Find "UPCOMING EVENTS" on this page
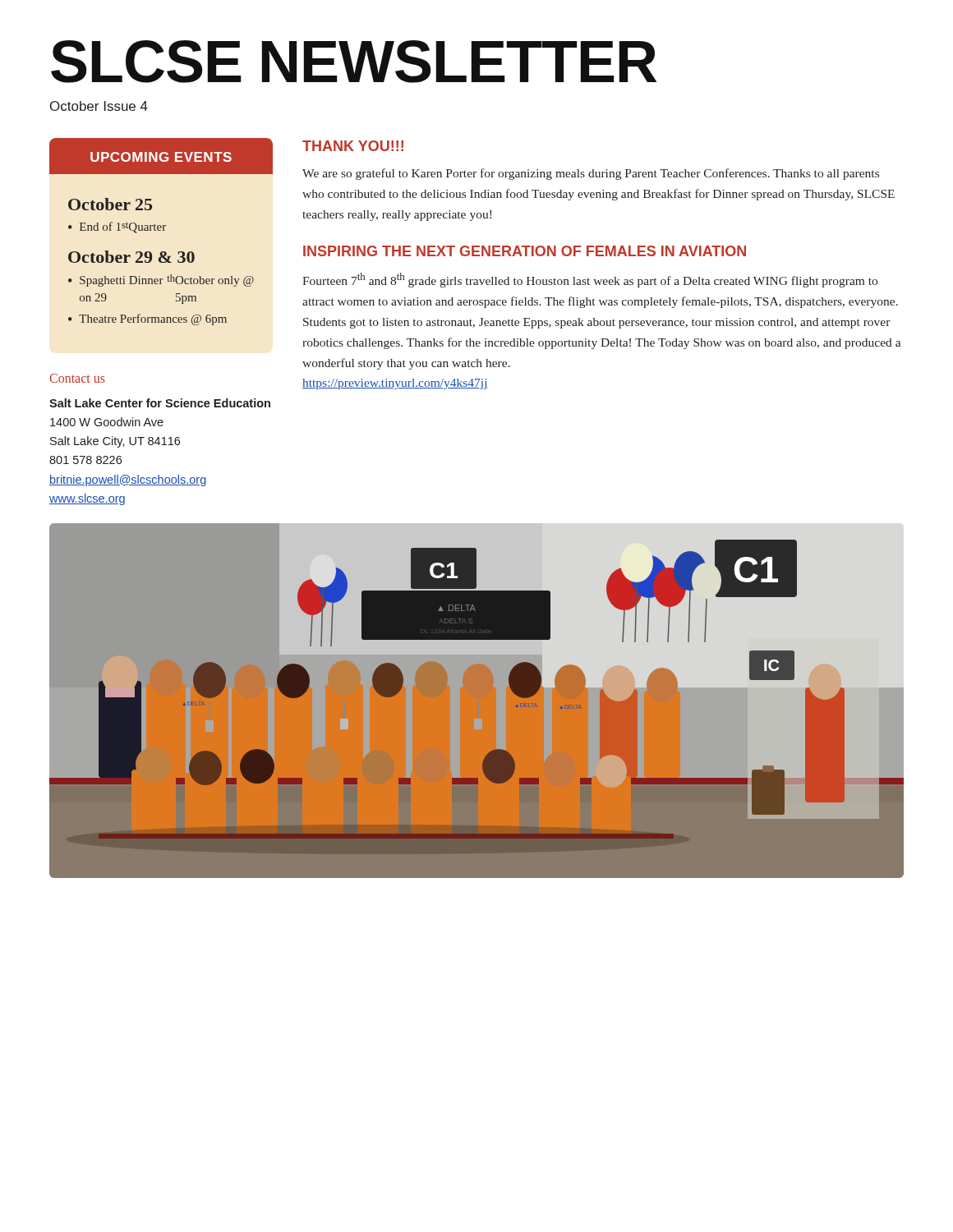Image resolution: width=953 pixels, height=1232 pixels. point(161,156)
